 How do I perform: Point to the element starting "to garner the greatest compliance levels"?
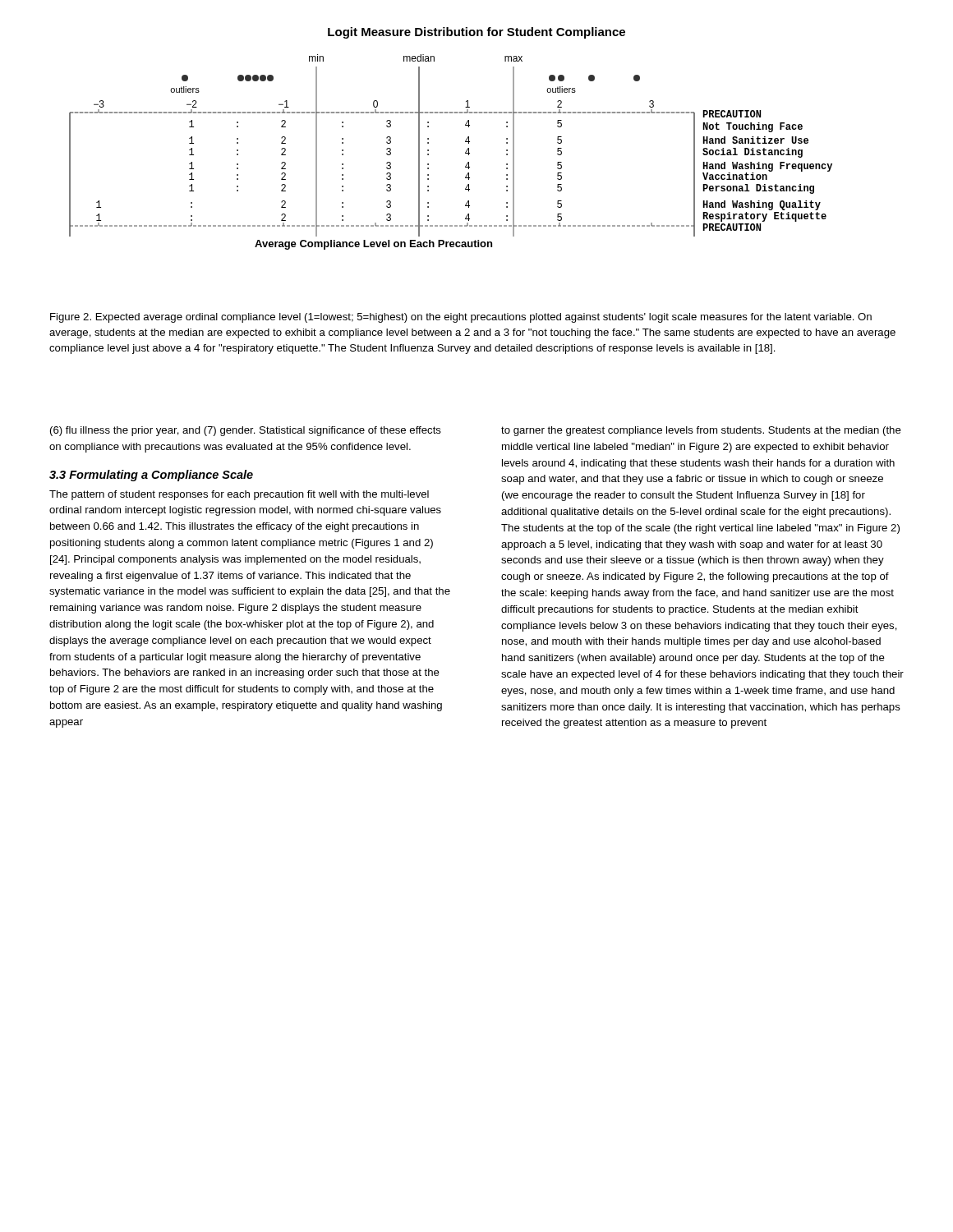click(702, 576)
